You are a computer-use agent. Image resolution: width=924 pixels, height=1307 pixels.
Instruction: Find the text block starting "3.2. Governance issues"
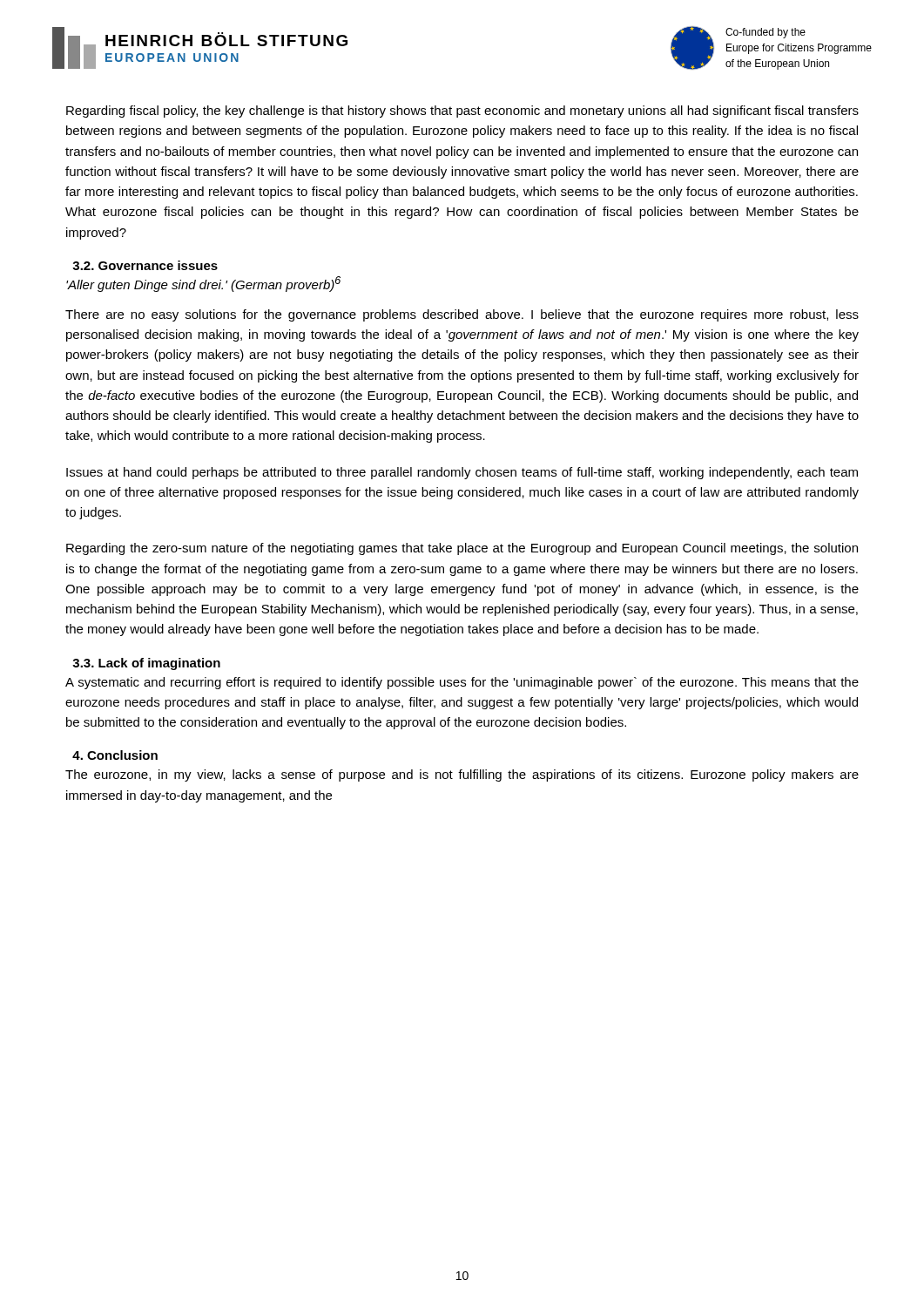click(x=142, y=265)
